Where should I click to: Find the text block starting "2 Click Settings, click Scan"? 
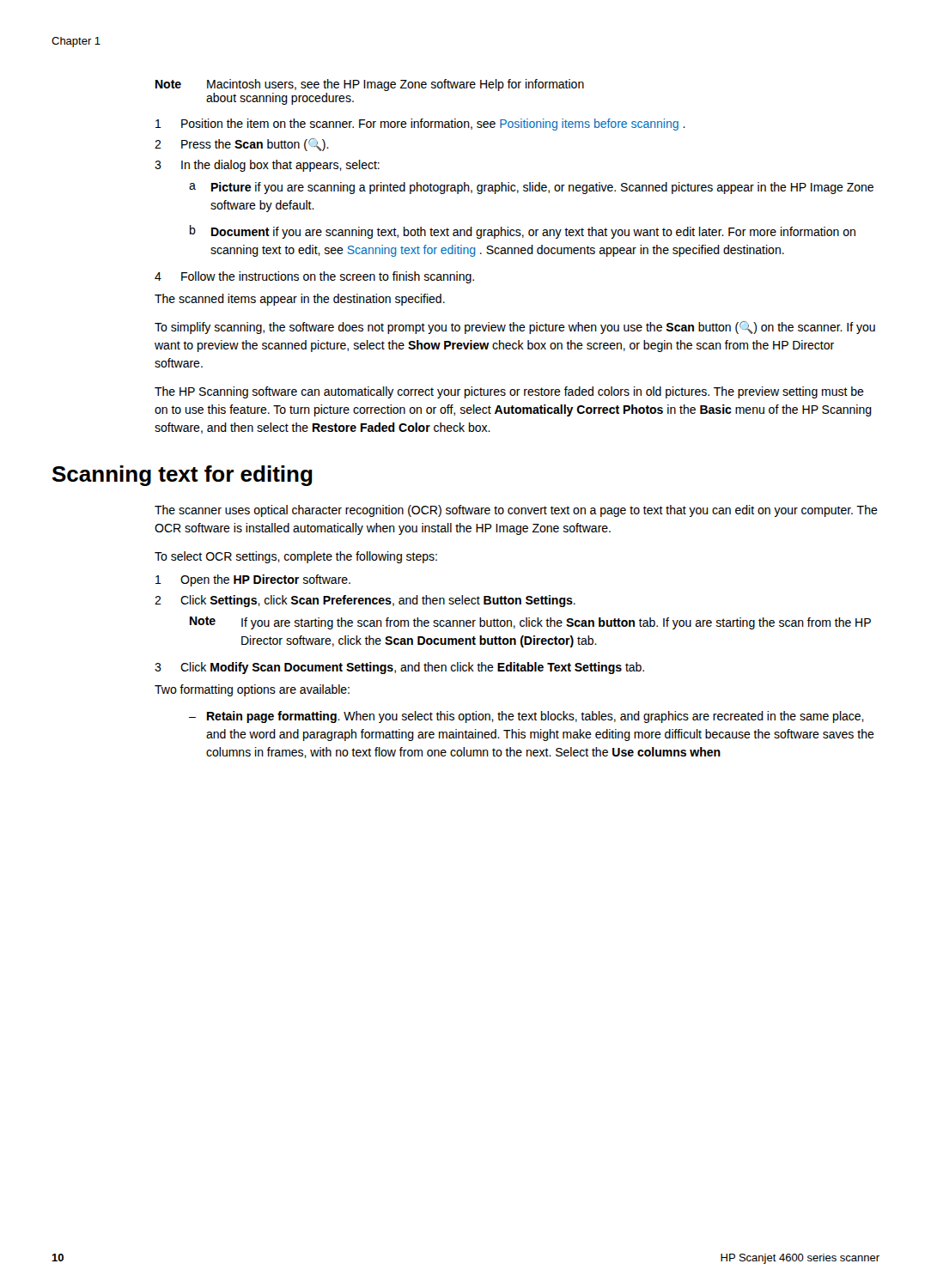517,600
